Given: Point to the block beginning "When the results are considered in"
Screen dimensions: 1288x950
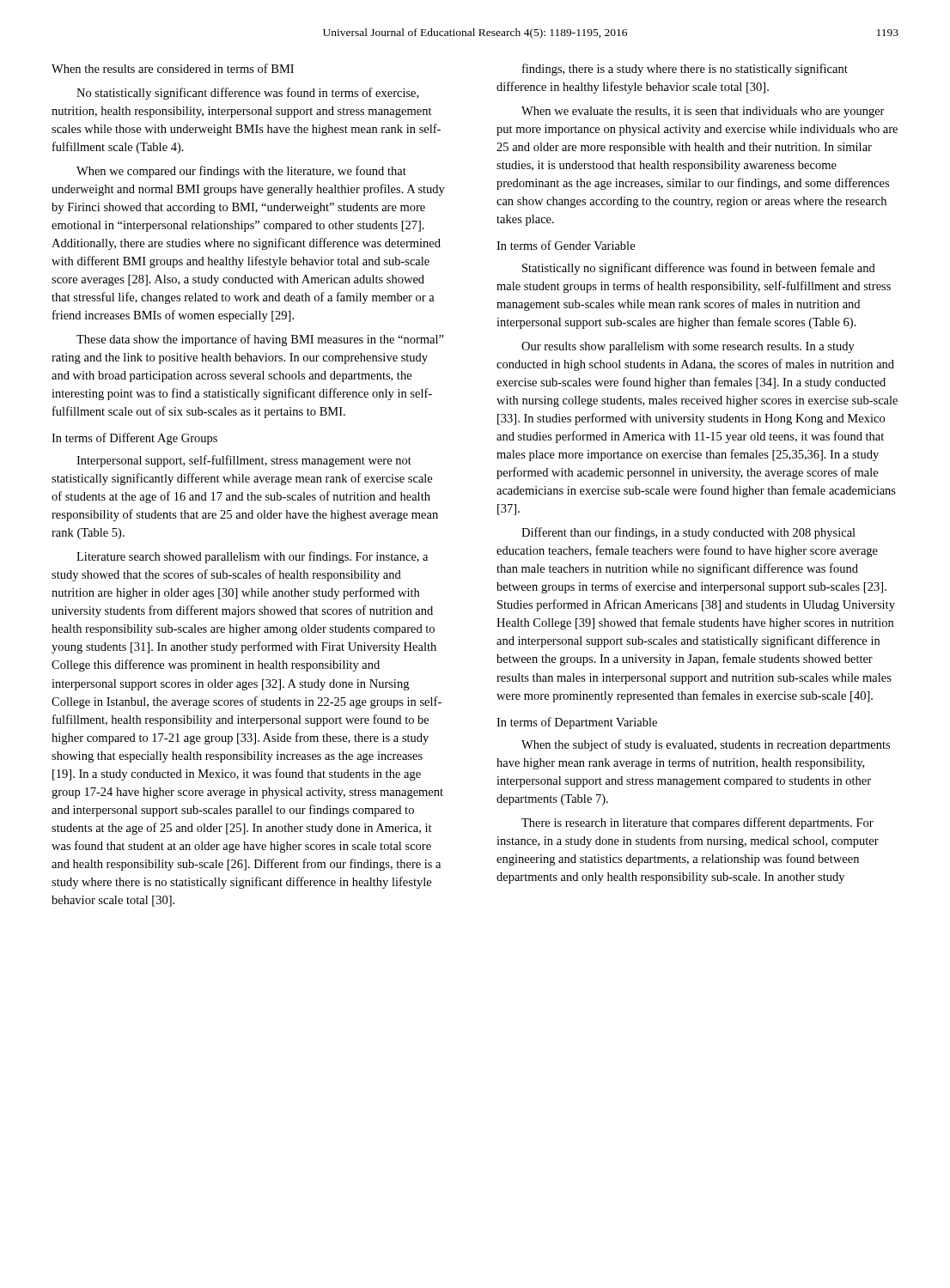Looking at the screenshot, I should pyautogui.click(x=248, y=69).
